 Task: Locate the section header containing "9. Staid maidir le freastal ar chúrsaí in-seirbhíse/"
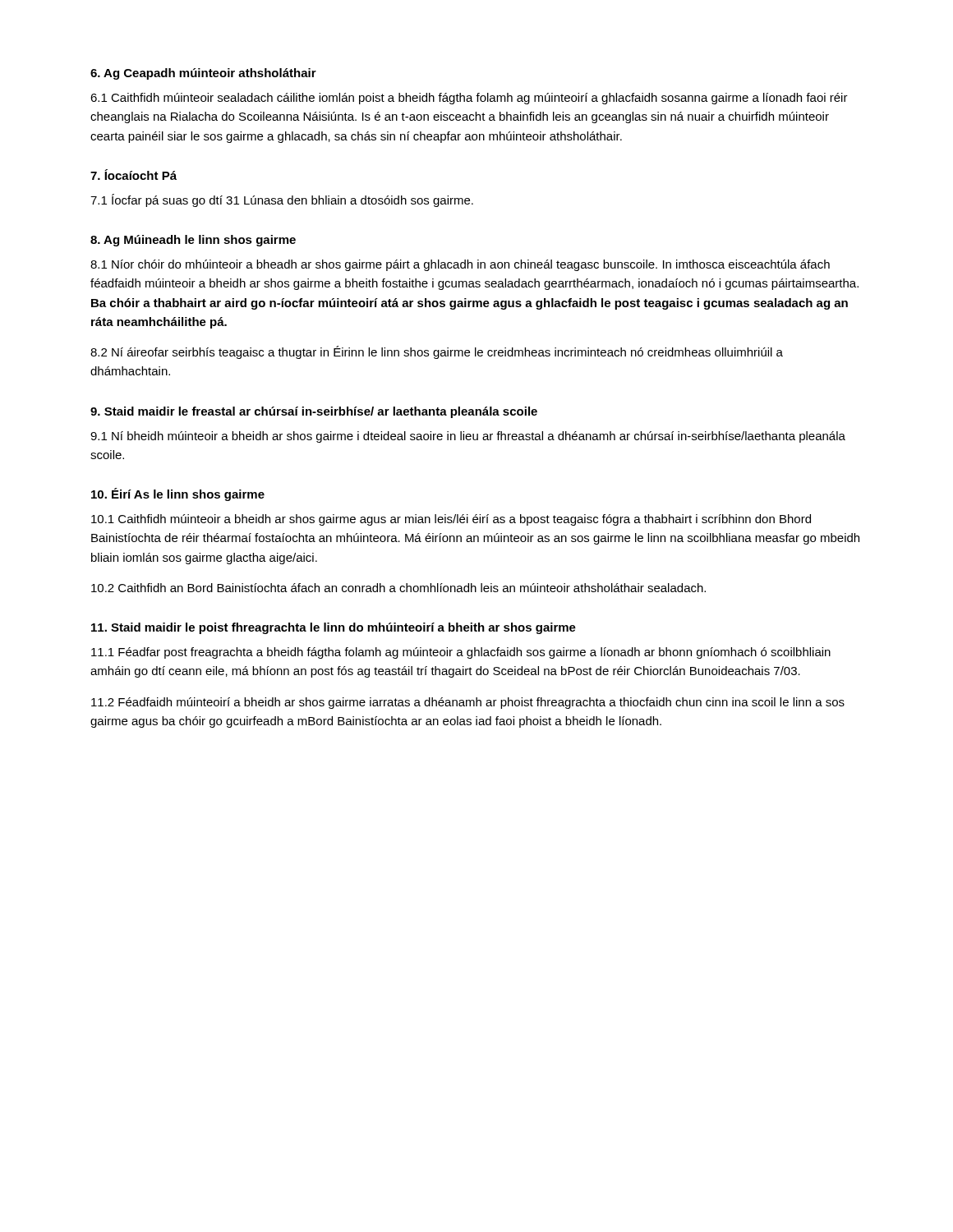coord(314,411)
